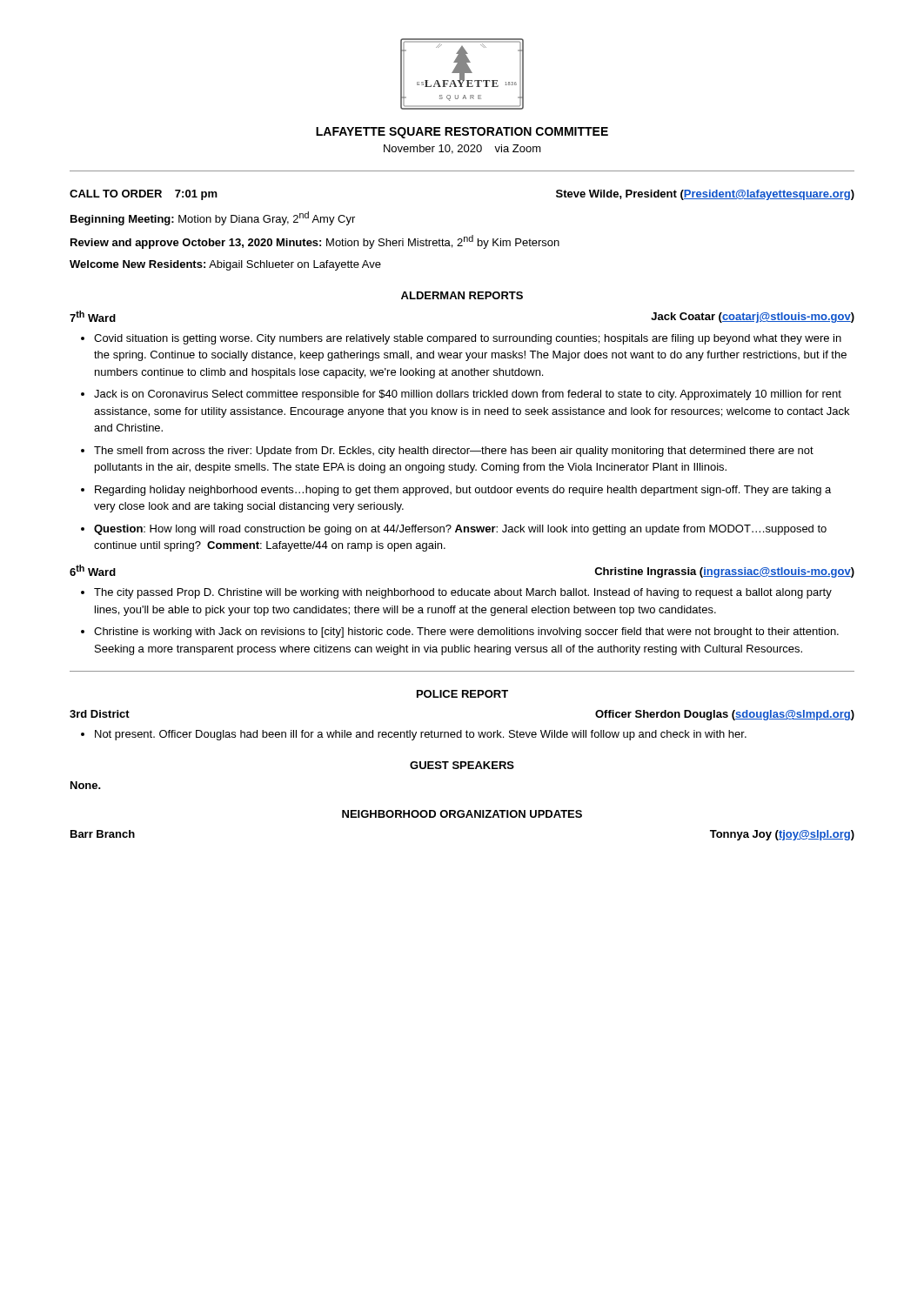Image resolution: width=924 pixels, height=1305 pixels.
Task: Locate the text block starting "LAFAYETTE SQUARE RESTORATION COMMITTEE"
Action: (x=462, y=131)
